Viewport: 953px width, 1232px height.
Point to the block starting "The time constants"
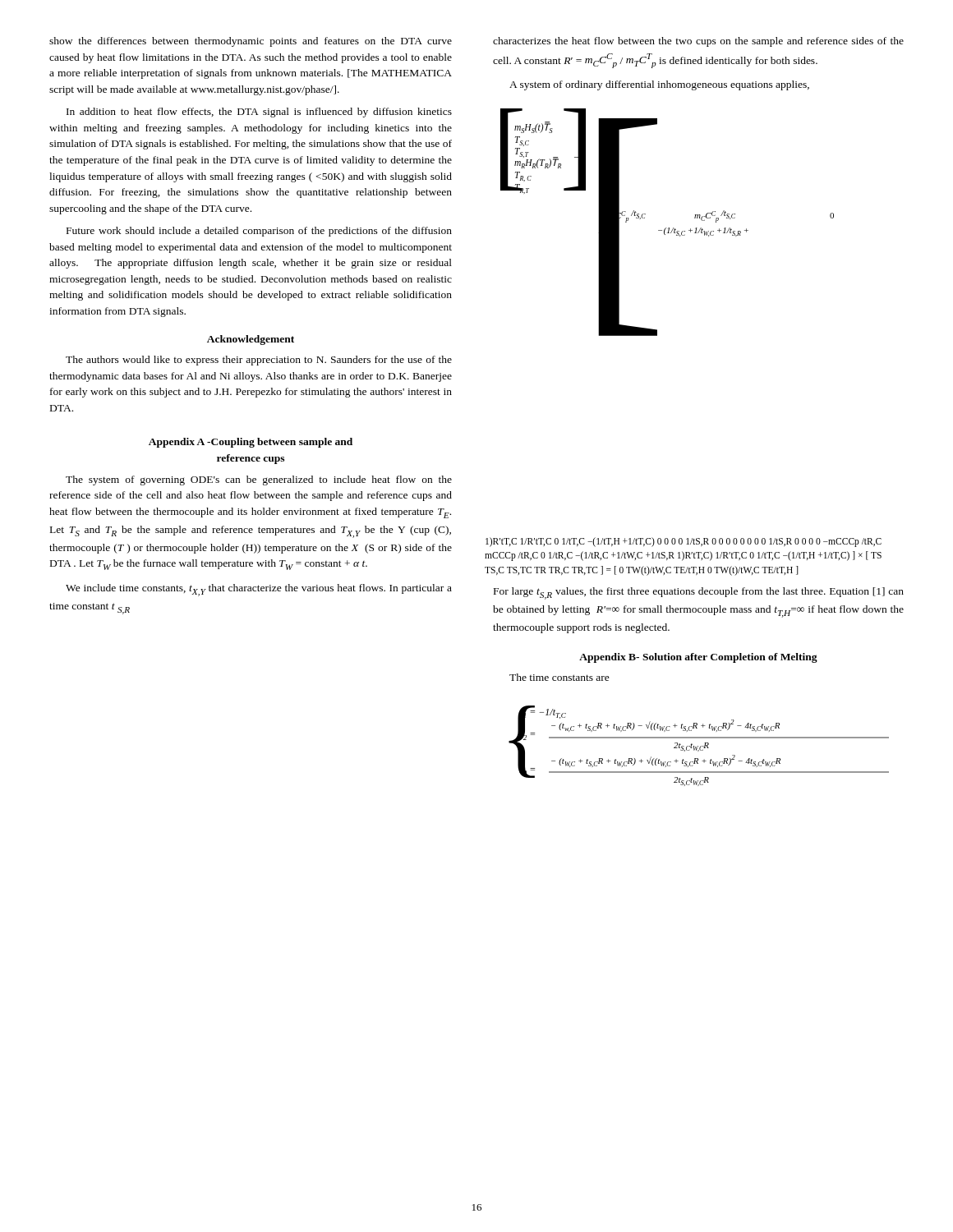tap(559, 677)
